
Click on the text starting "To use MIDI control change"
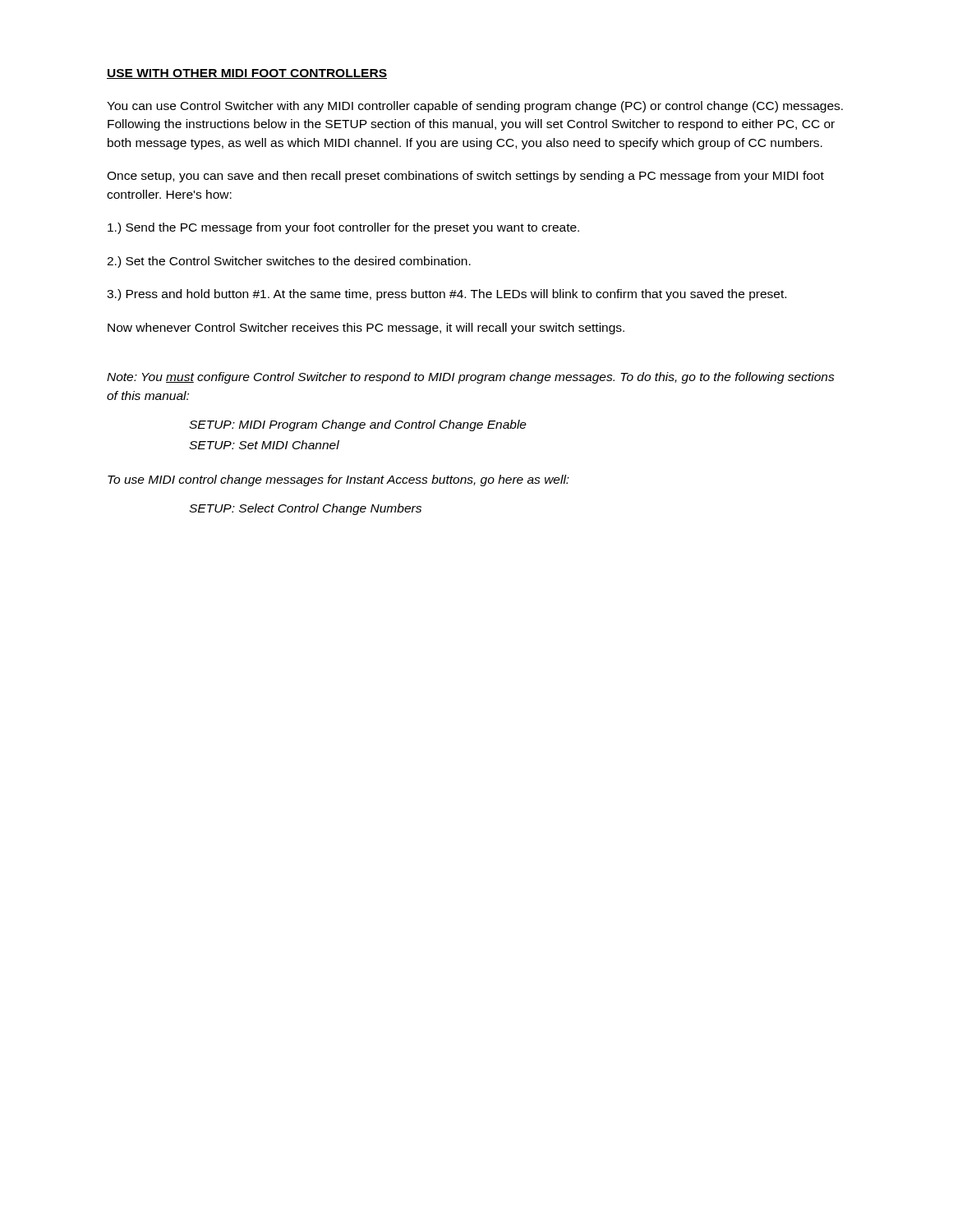(x=338, y=479)
